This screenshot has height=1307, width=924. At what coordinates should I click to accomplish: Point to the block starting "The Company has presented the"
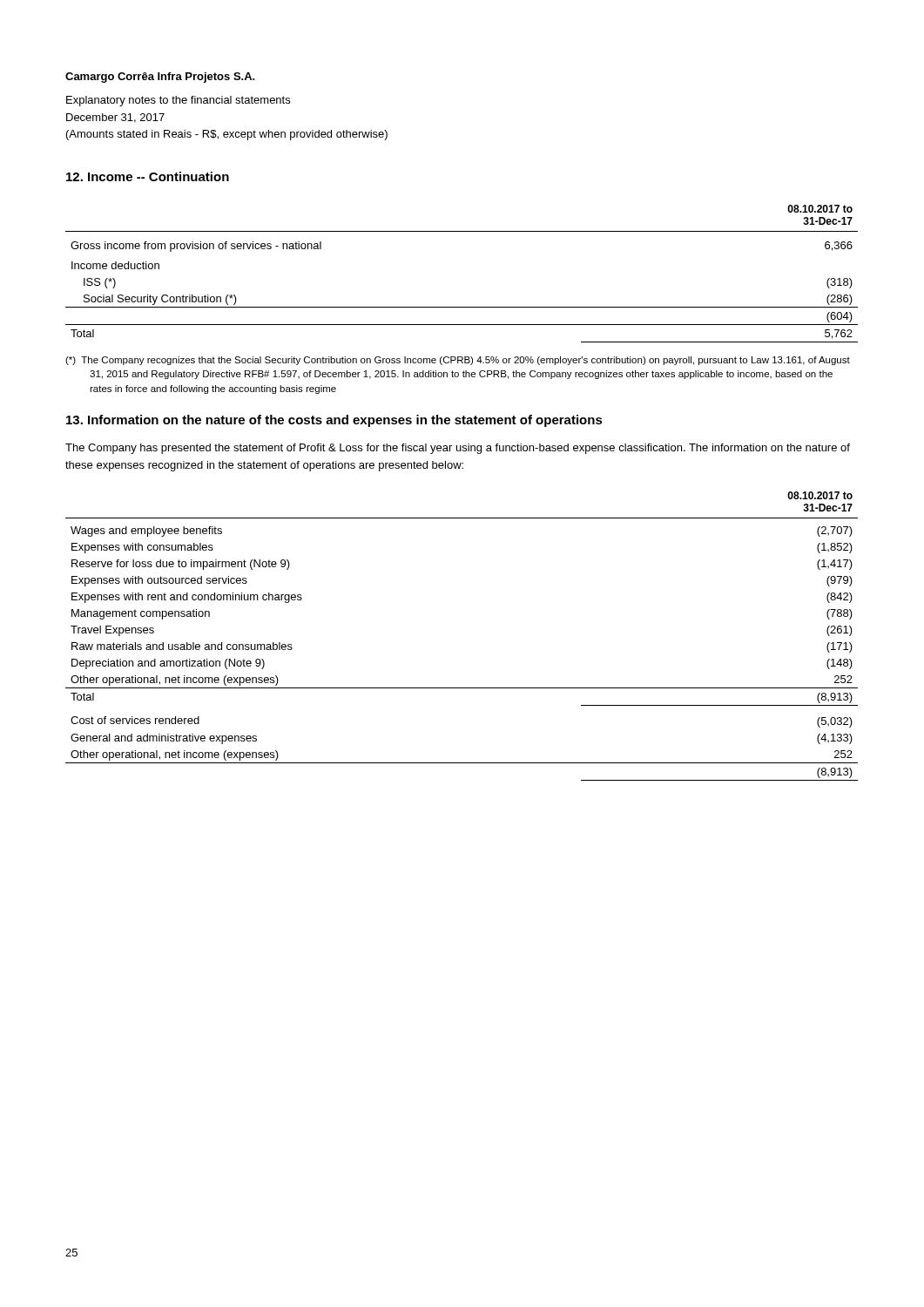(458, 456)
